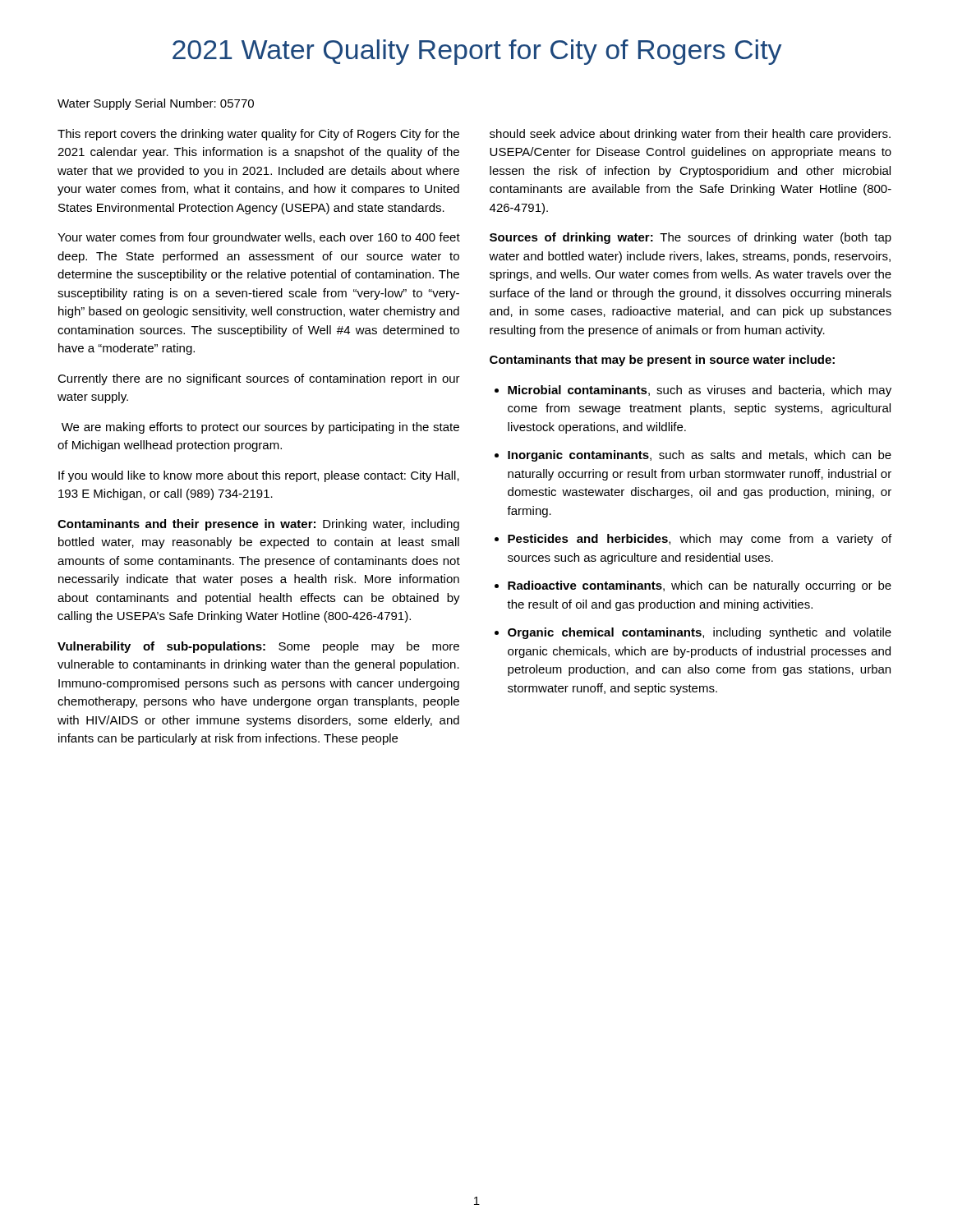Click the passage that begins "Currently there are"
This screenshot has width=953, height=1232.
click(x=259, y=388)
